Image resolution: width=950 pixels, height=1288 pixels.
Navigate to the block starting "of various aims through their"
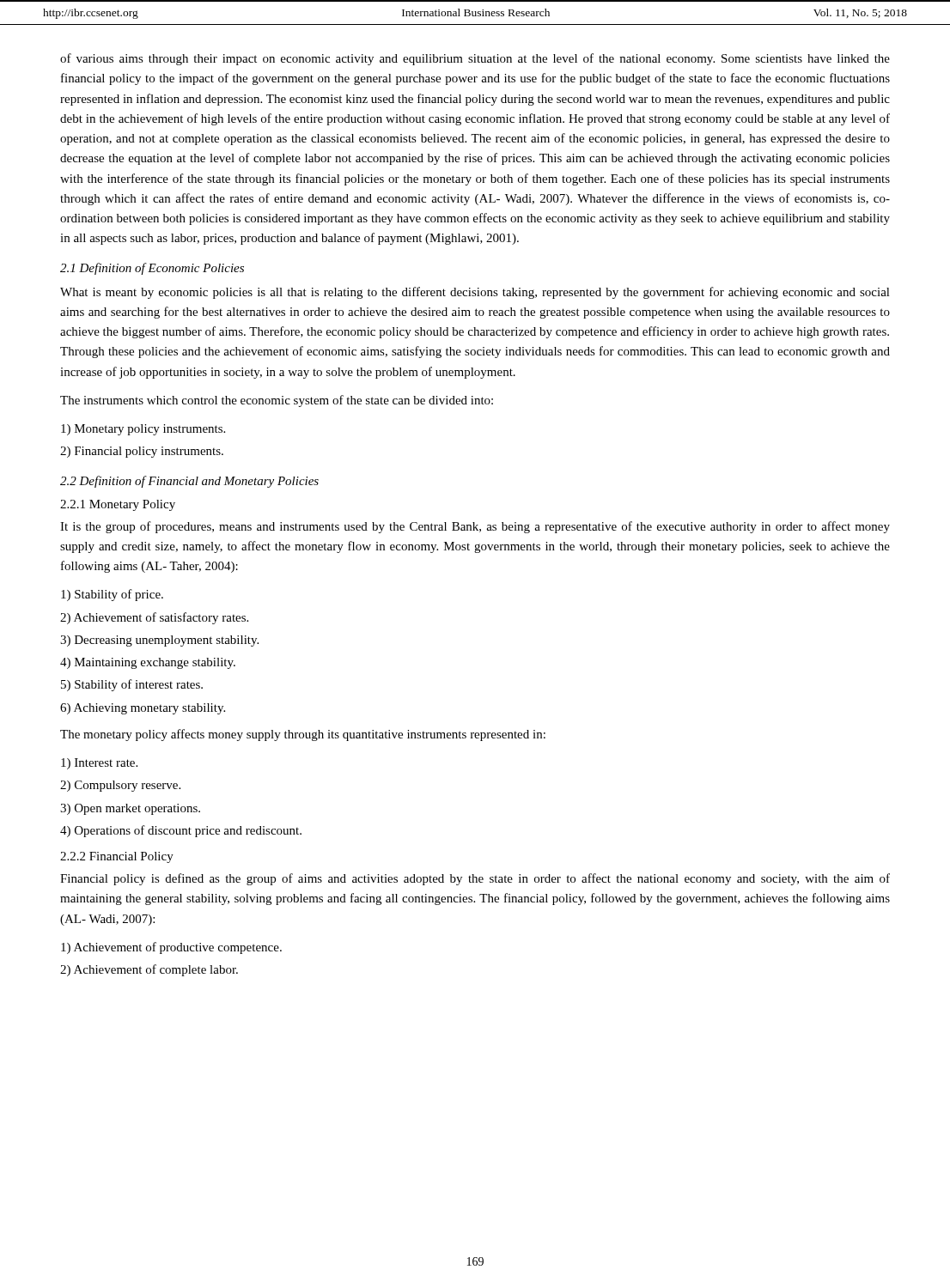coord(475,149)
